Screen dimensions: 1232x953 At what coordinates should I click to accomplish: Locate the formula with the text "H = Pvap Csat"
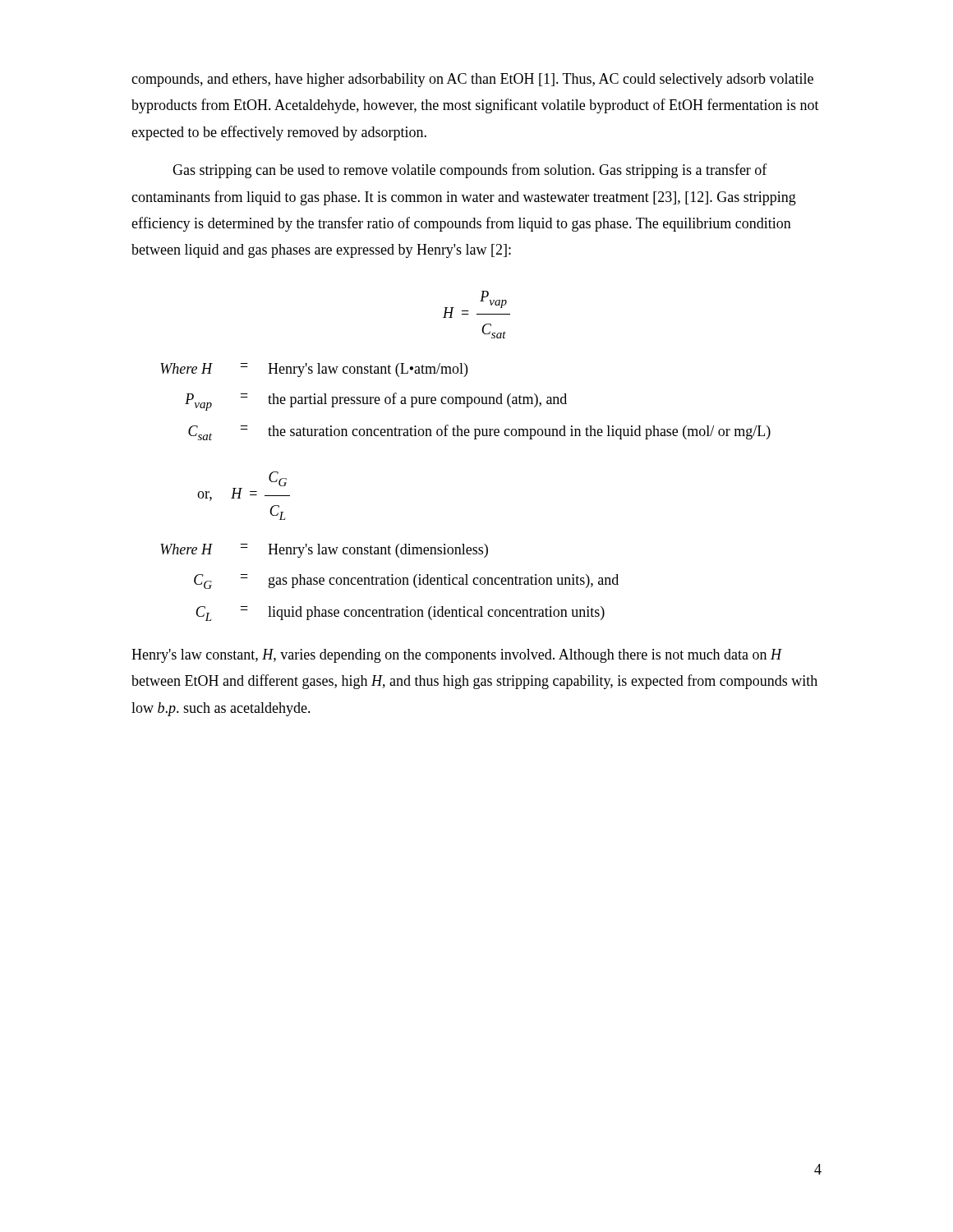coord(476,314)
